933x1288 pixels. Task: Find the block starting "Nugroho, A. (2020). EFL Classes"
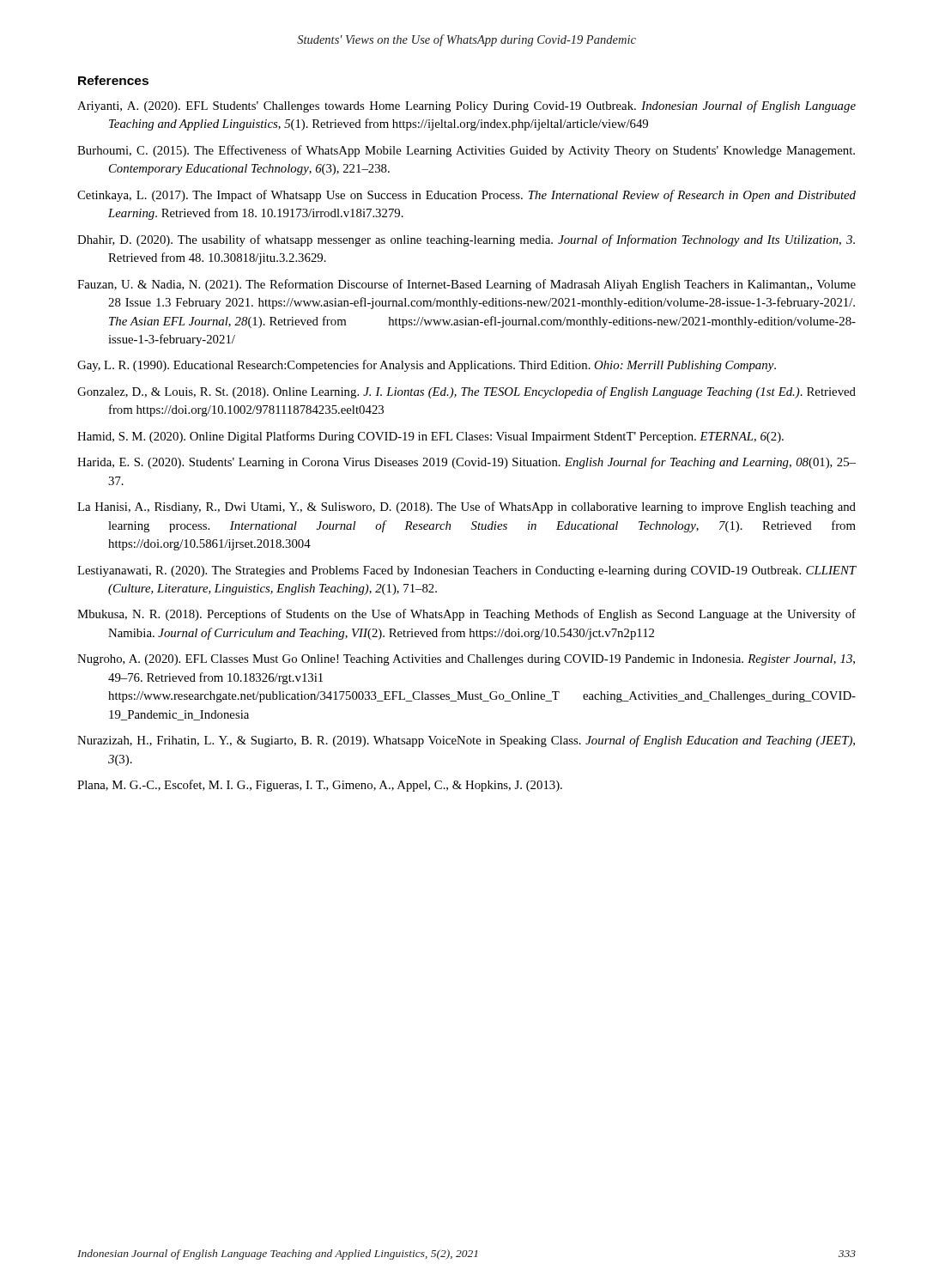point(466,687)
